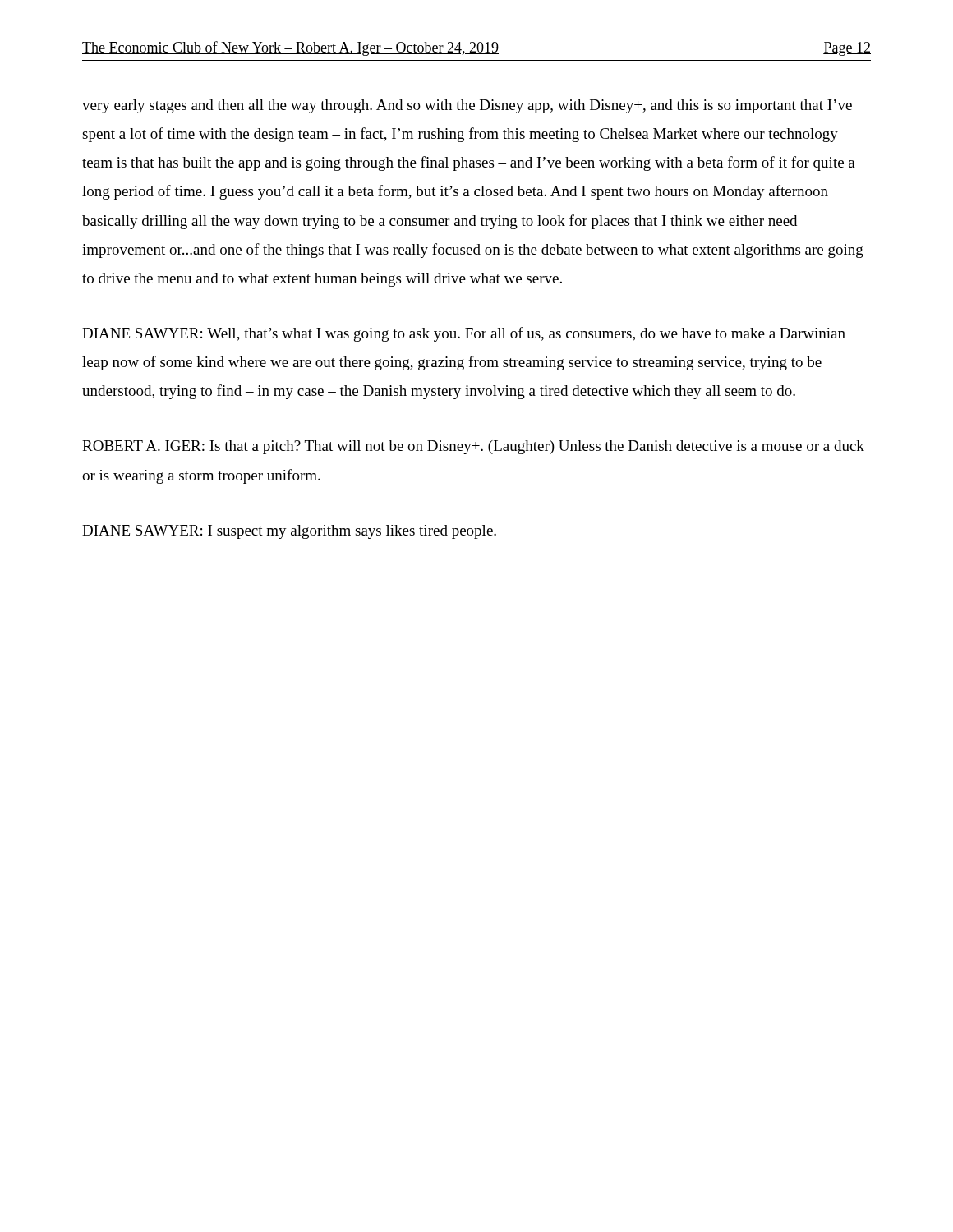Screen dimensions: 1232x953
Task: Click the passage that begins "DIANE SAWYER: I suspect"
Action: [290, 530]
